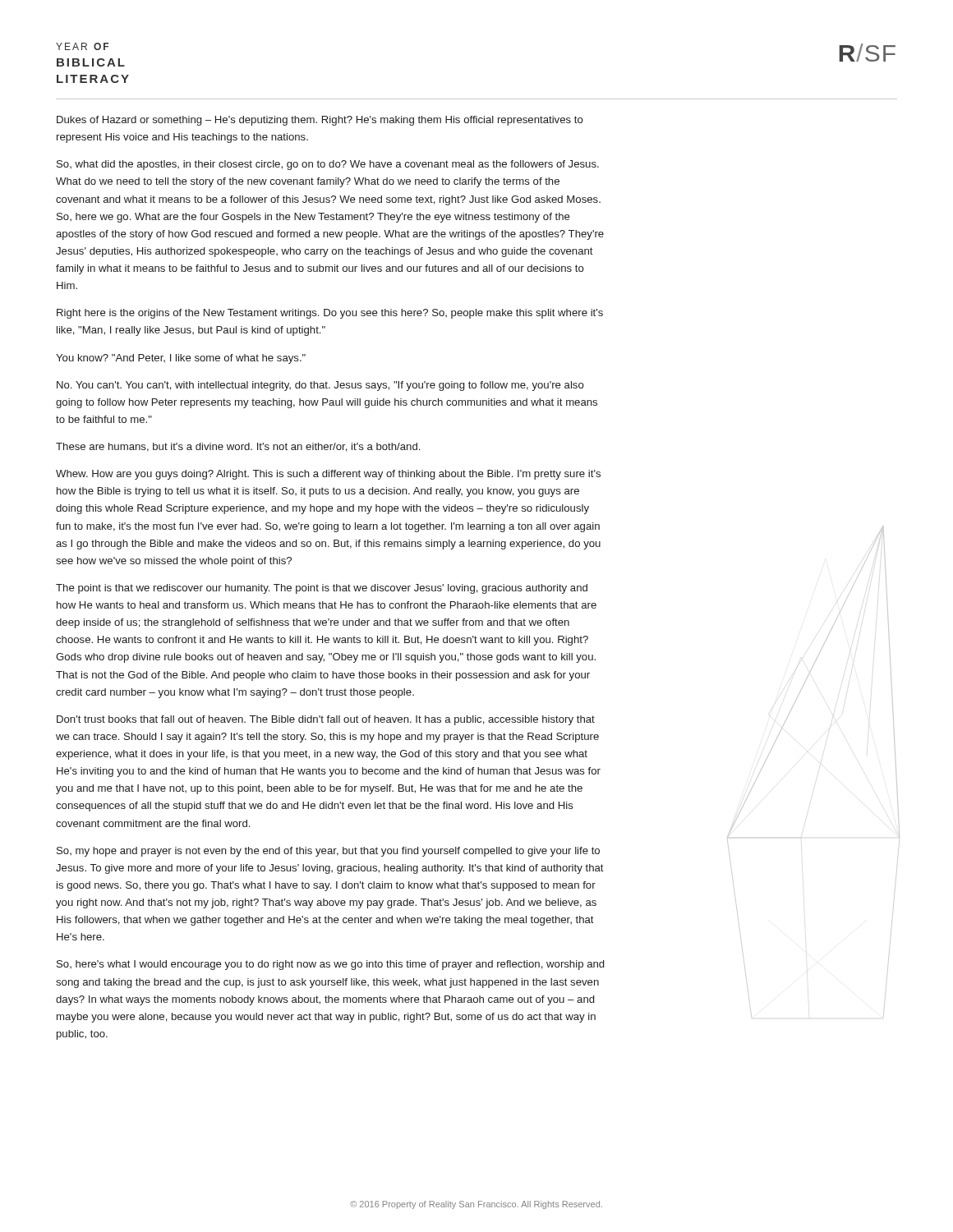Find the block on this page that starts "No. You can't."
Image resolution: width=953 pixels, height=1232 pixels.
point(331,402)
